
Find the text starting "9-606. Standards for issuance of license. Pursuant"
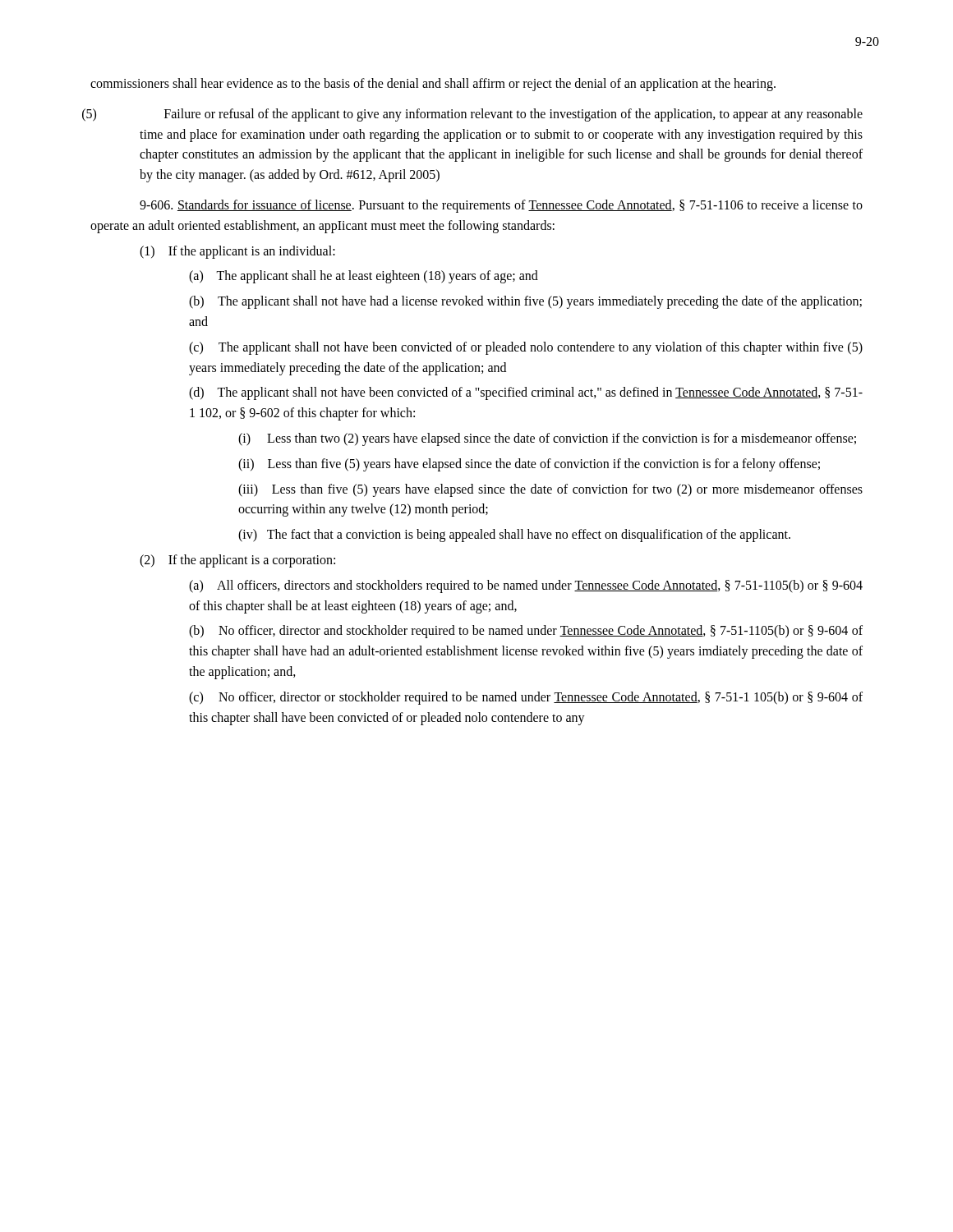click(476, 215)
